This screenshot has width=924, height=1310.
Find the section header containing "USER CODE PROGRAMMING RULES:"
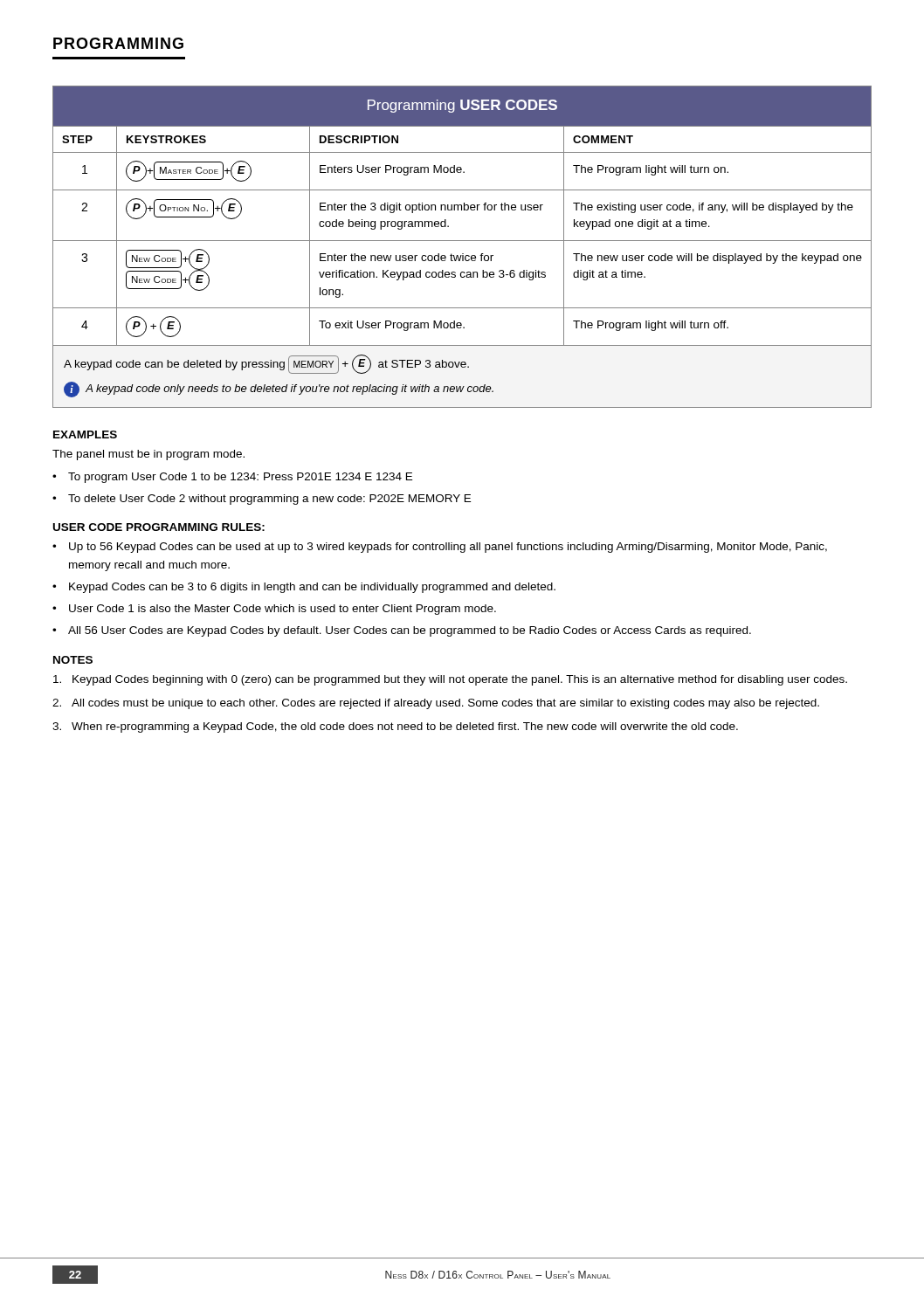tap(159, 527)
